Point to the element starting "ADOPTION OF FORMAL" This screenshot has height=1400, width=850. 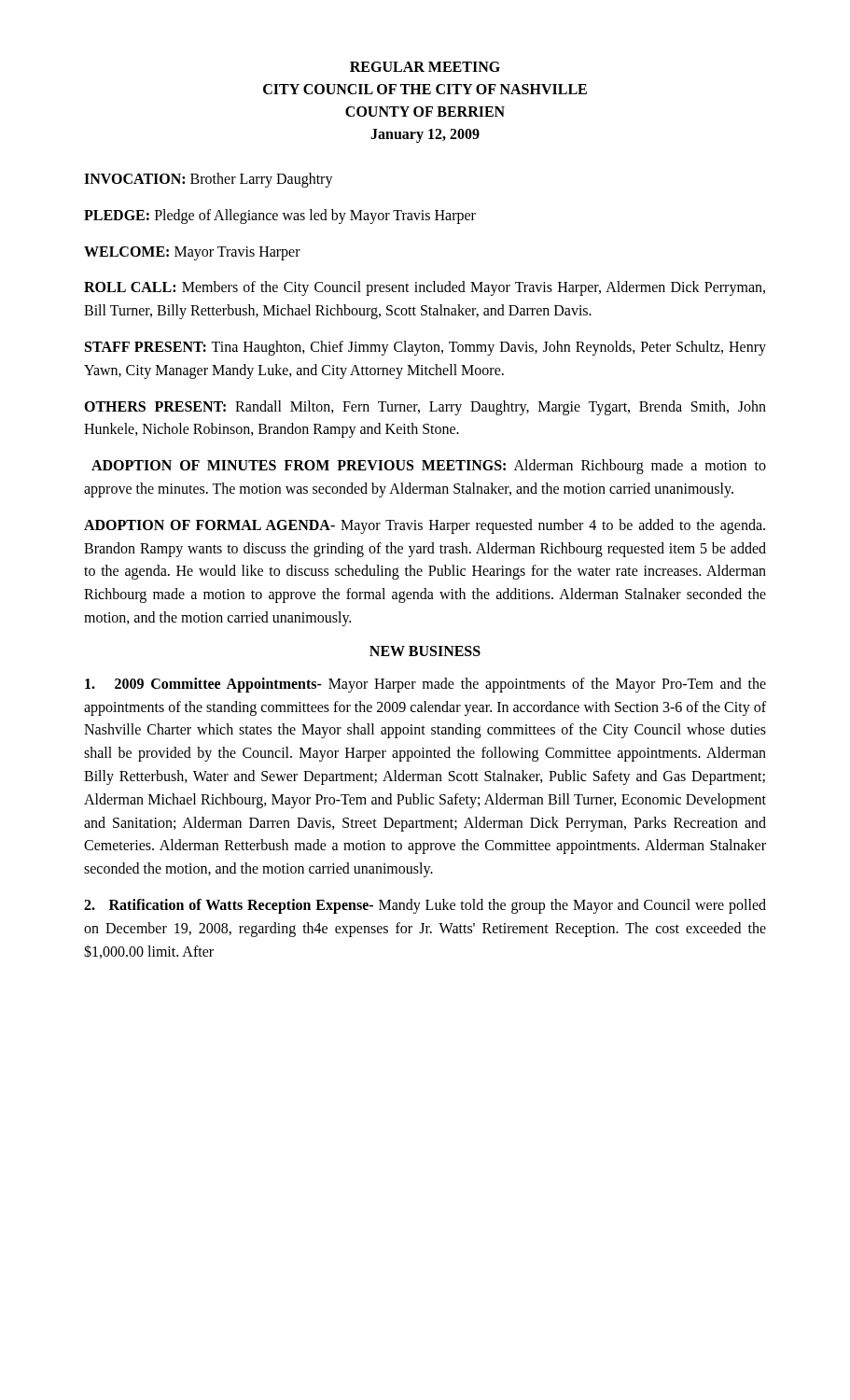[425, 571]
